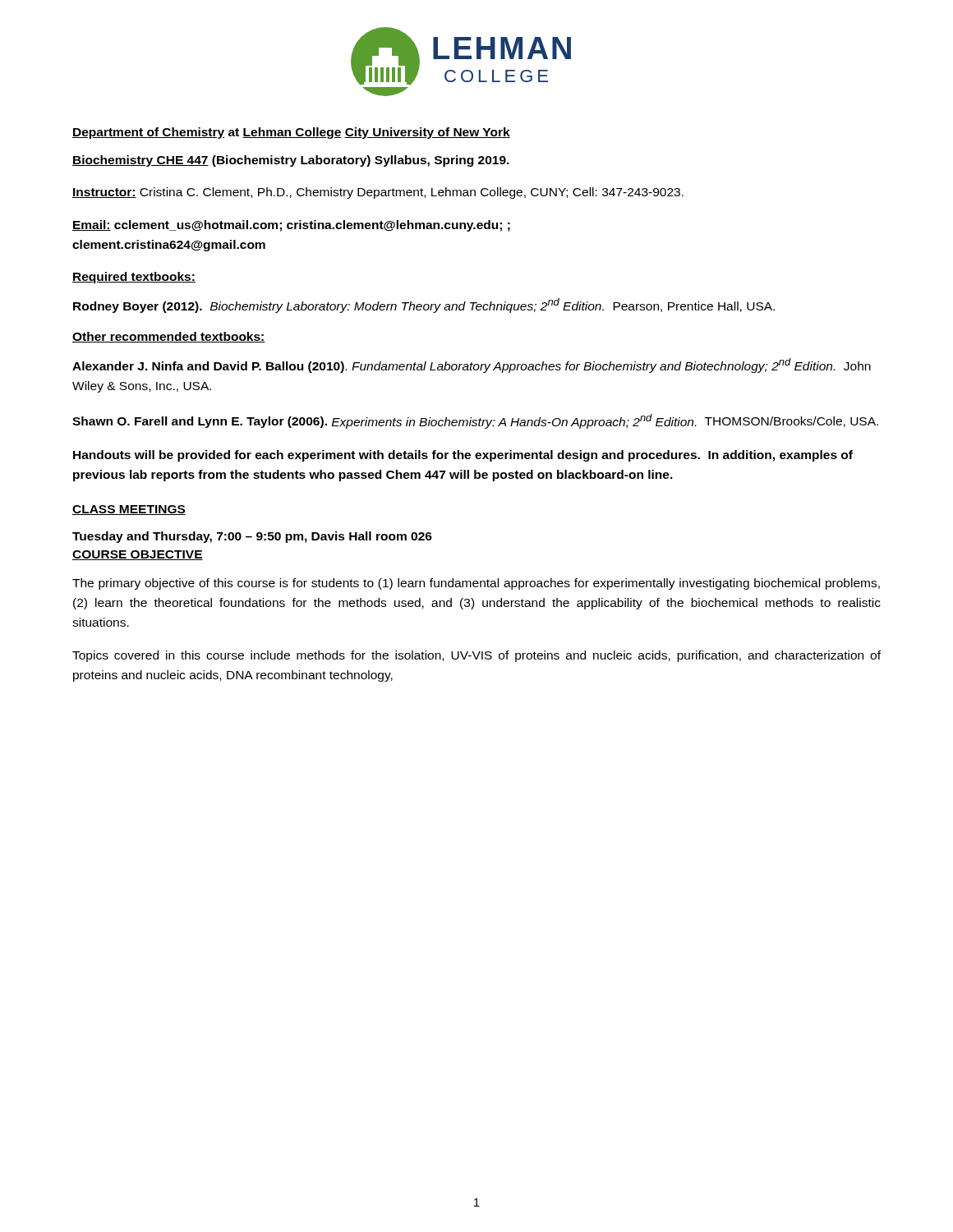Locate the block of text that opens with "Instructor: Cristina C. Clement, Ph.D., Chemistry Department,"

378,192
